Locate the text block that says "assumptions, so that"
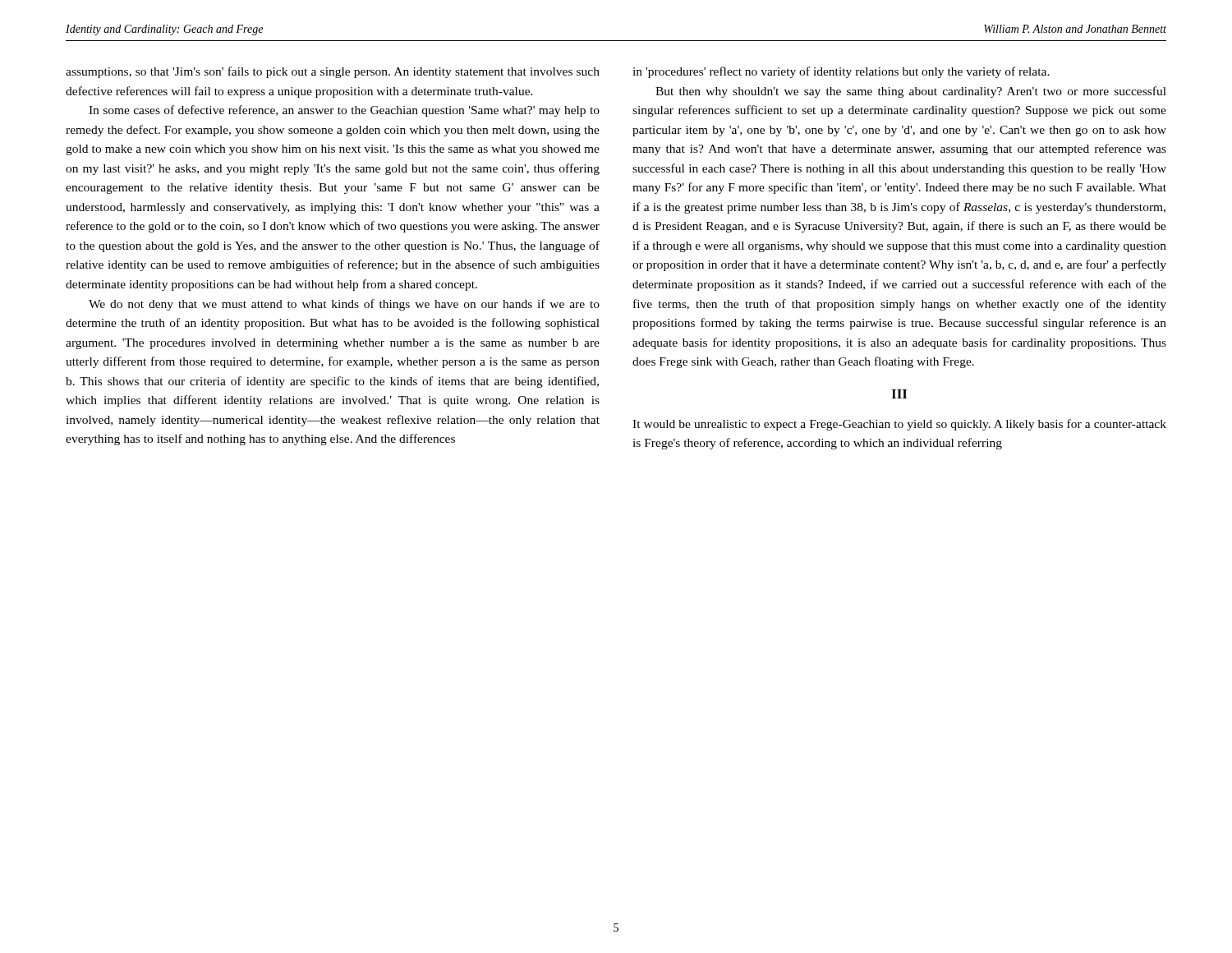The height and width of the screenshot is (953, 1232). pos(333,255)
